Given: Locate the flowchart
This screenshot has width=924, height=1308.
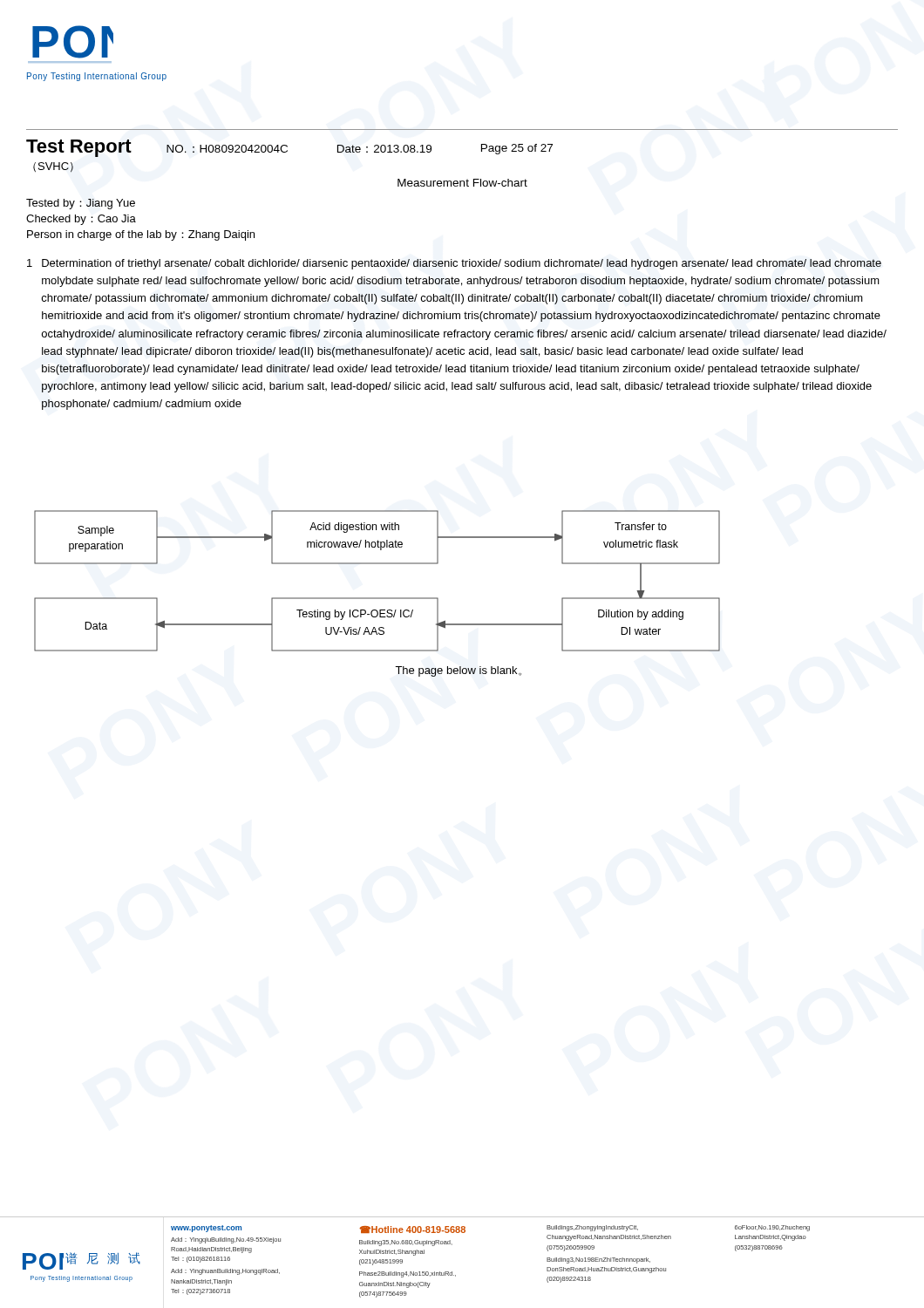Looking at the screenshot, I should 458,581.
